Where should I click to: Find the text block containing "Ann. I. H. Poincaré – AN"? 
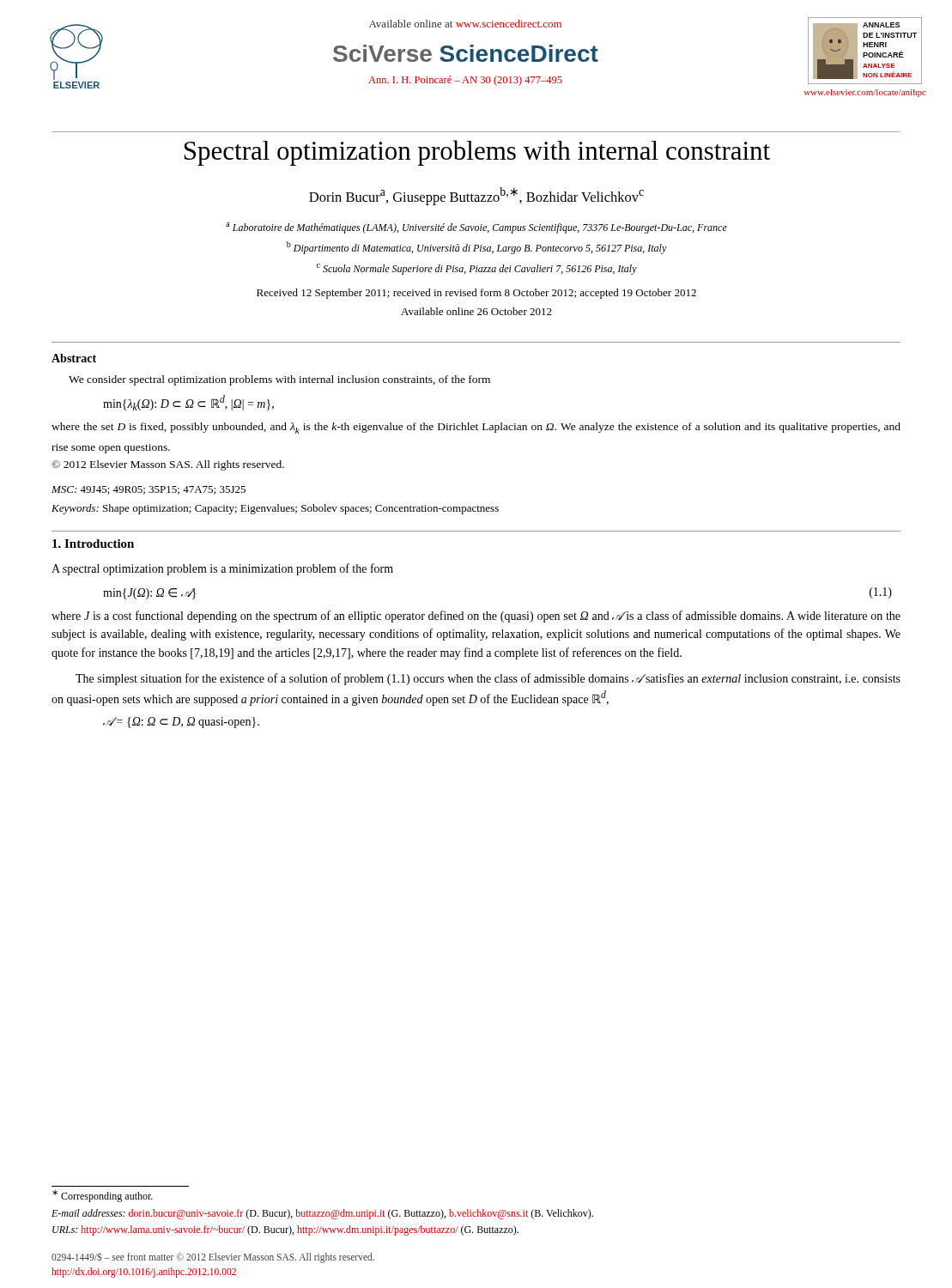465,80
